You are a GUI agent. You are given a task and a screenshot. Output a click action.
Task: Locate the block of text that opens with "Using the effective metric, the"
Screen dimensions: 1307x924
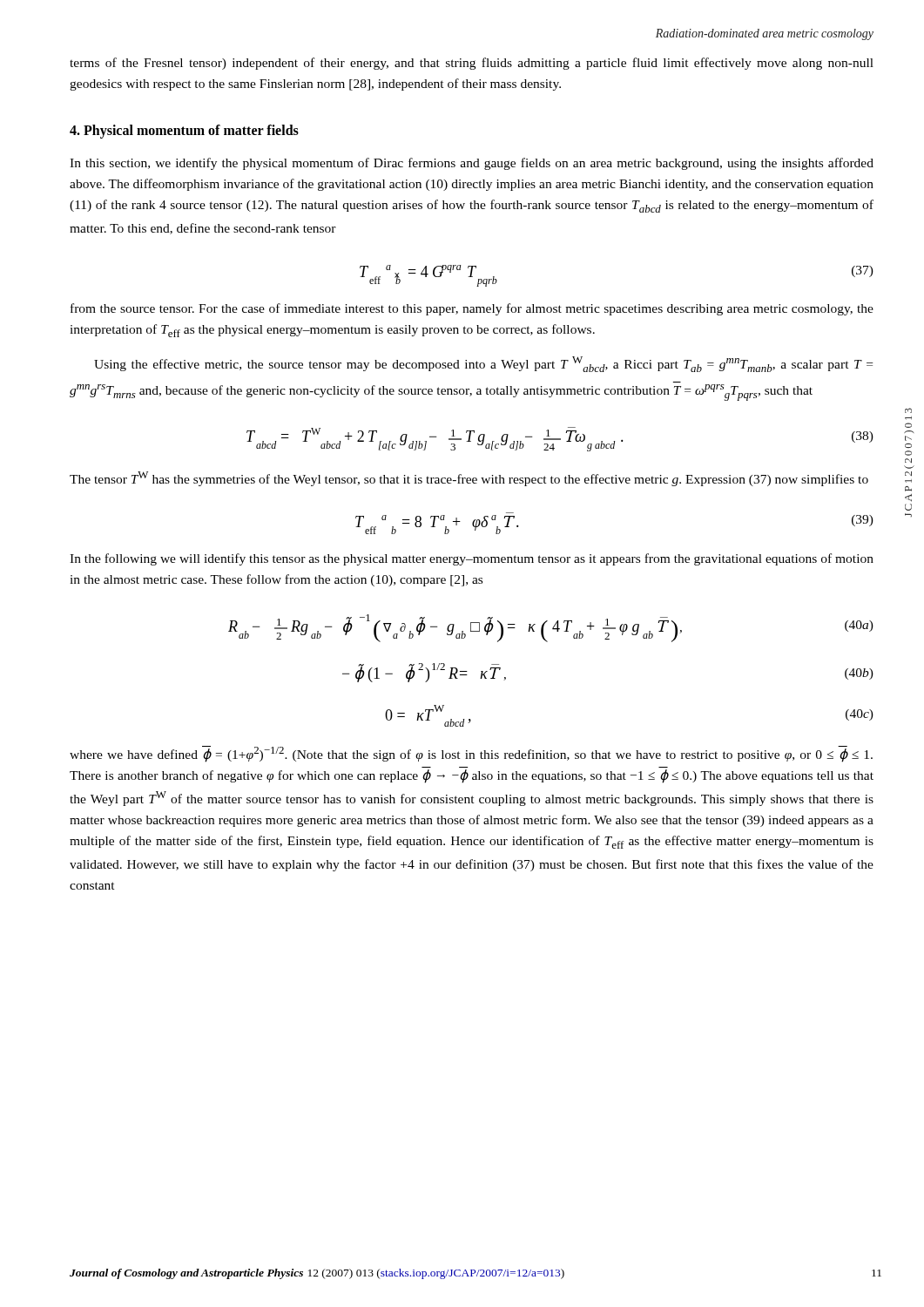[472, 377]
